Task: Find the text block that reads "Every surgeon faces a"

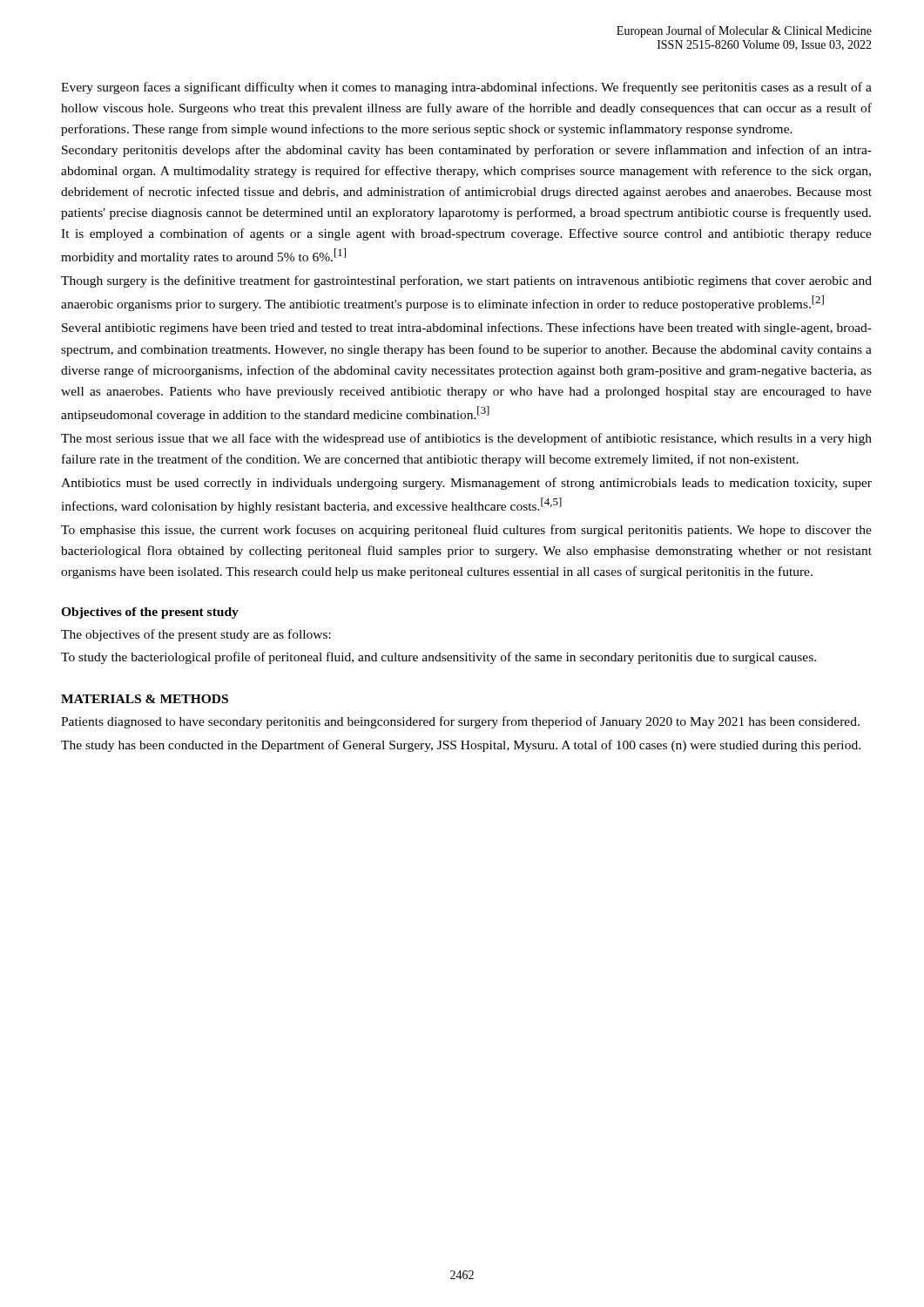Action: 466,108
